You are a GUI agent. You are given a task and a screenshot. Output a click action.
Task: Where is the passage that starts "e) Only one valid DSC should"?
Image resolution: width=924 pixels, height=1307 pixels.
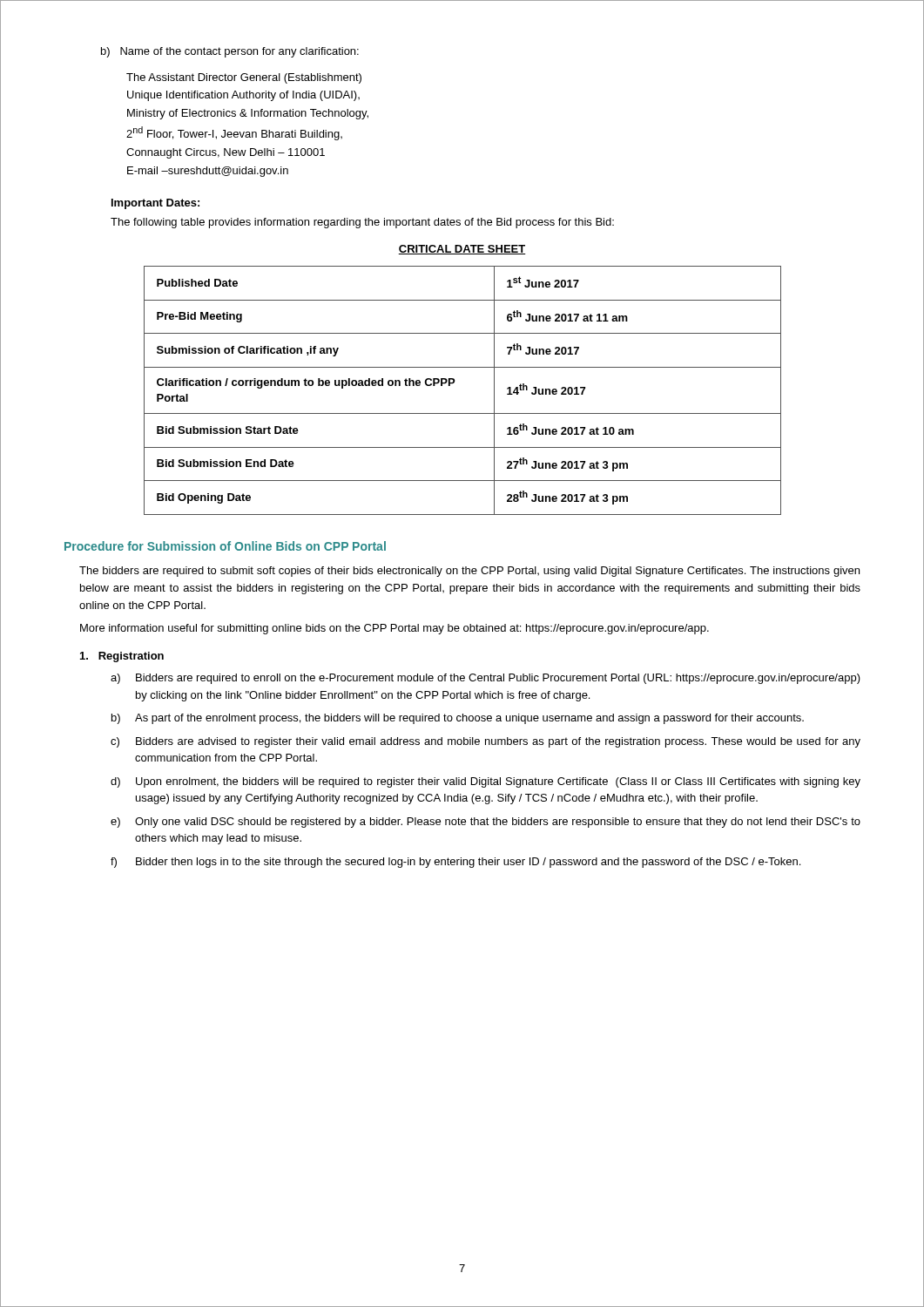[x=486, y=830]
